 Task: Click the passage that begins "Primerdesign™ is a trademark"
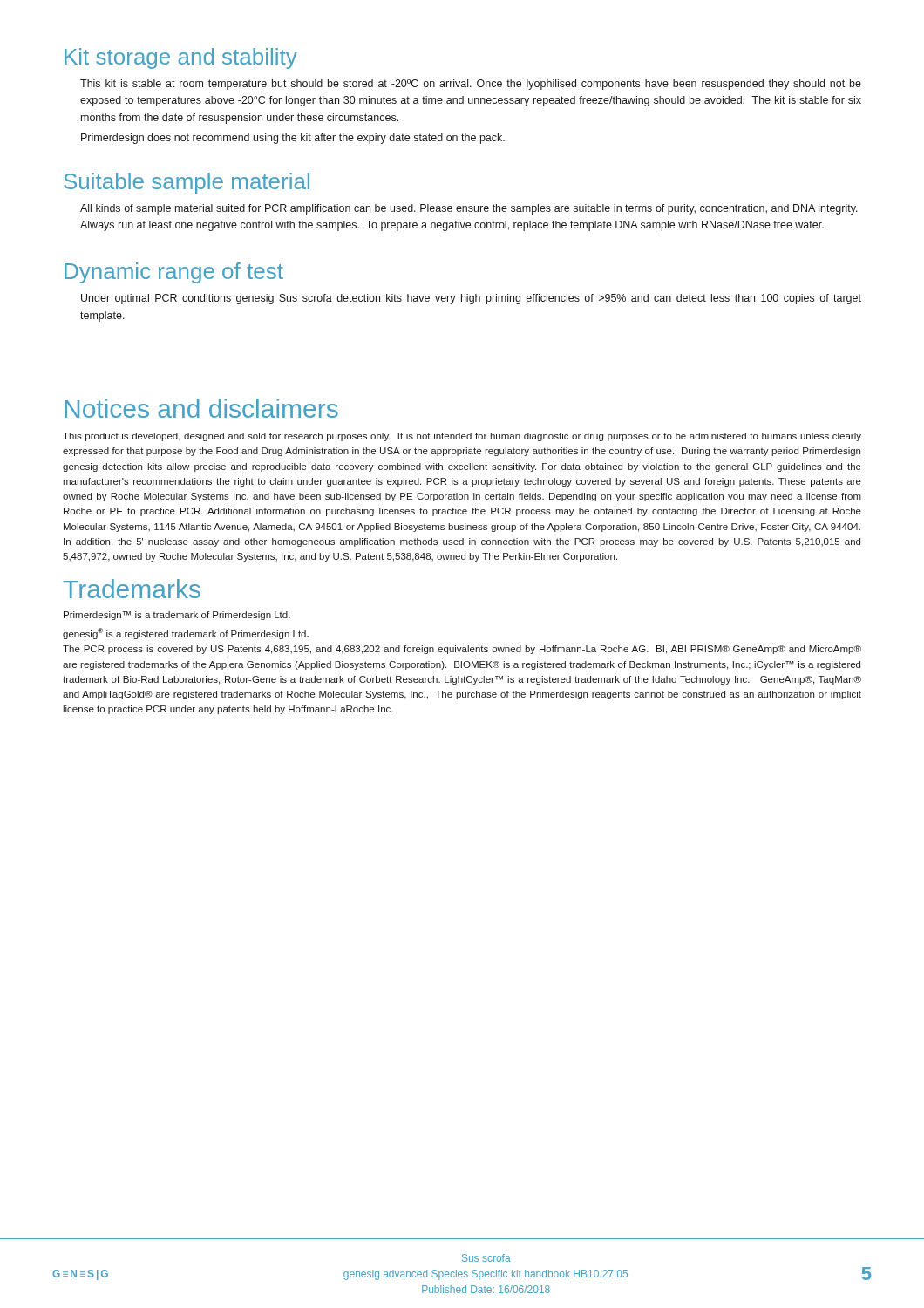177,615
